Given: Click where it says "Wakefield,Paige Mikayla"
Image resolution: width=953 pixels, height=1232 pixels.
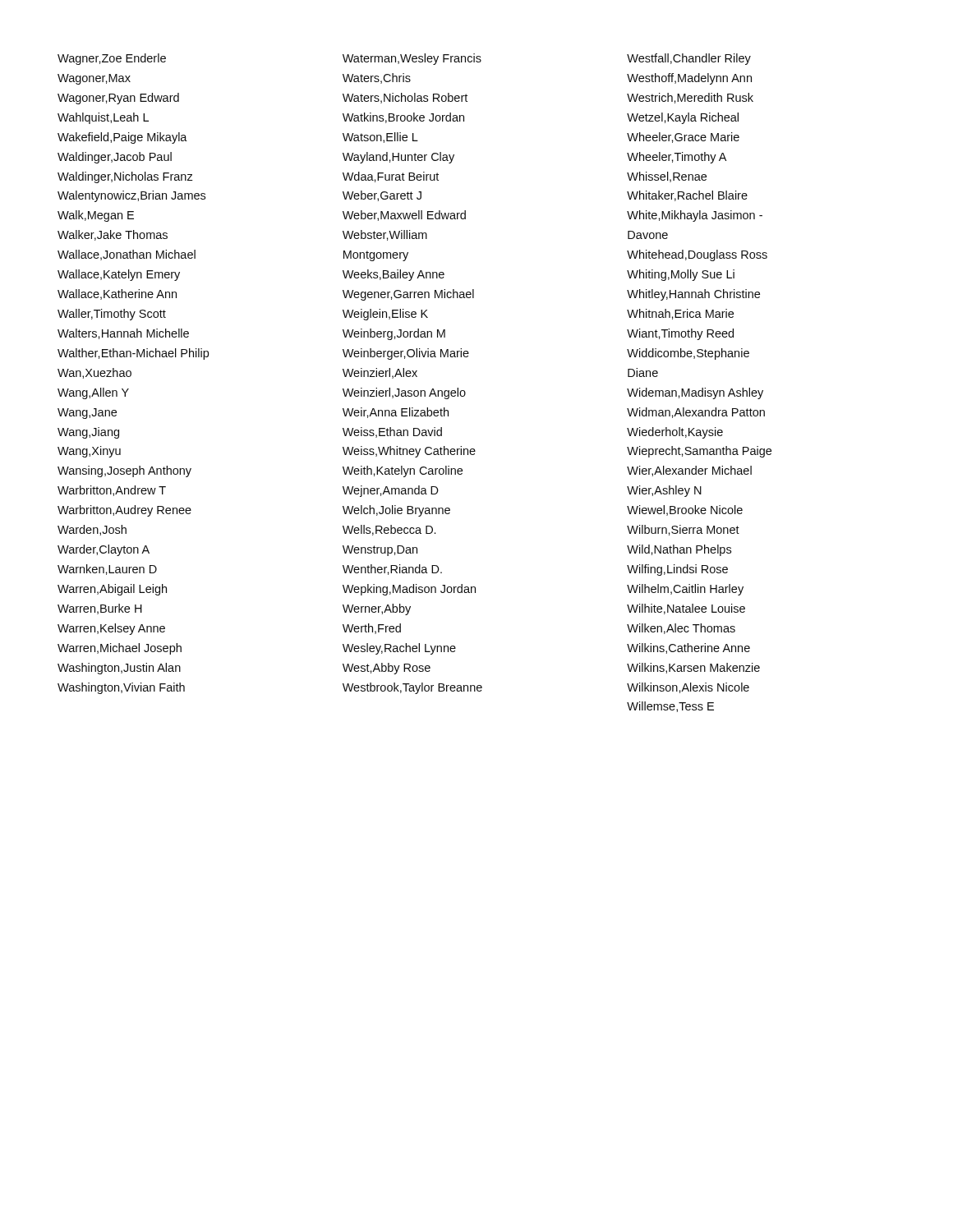Looking at the screenshot, I should click(122, 137).
